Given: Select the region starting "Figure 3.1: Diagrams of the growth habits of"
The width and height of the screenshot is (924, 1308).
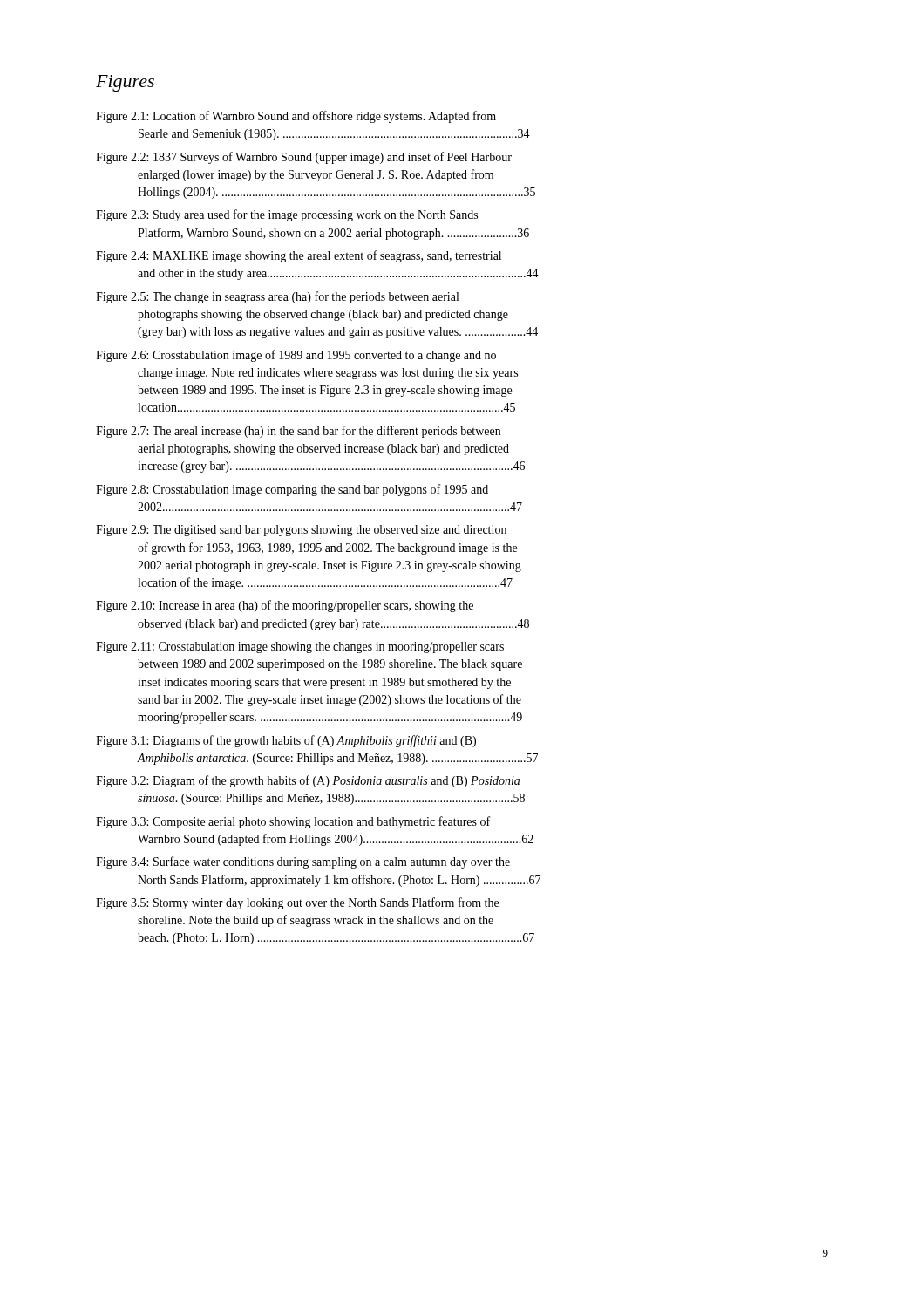Looking at the screenshot, I should (462, 750).
